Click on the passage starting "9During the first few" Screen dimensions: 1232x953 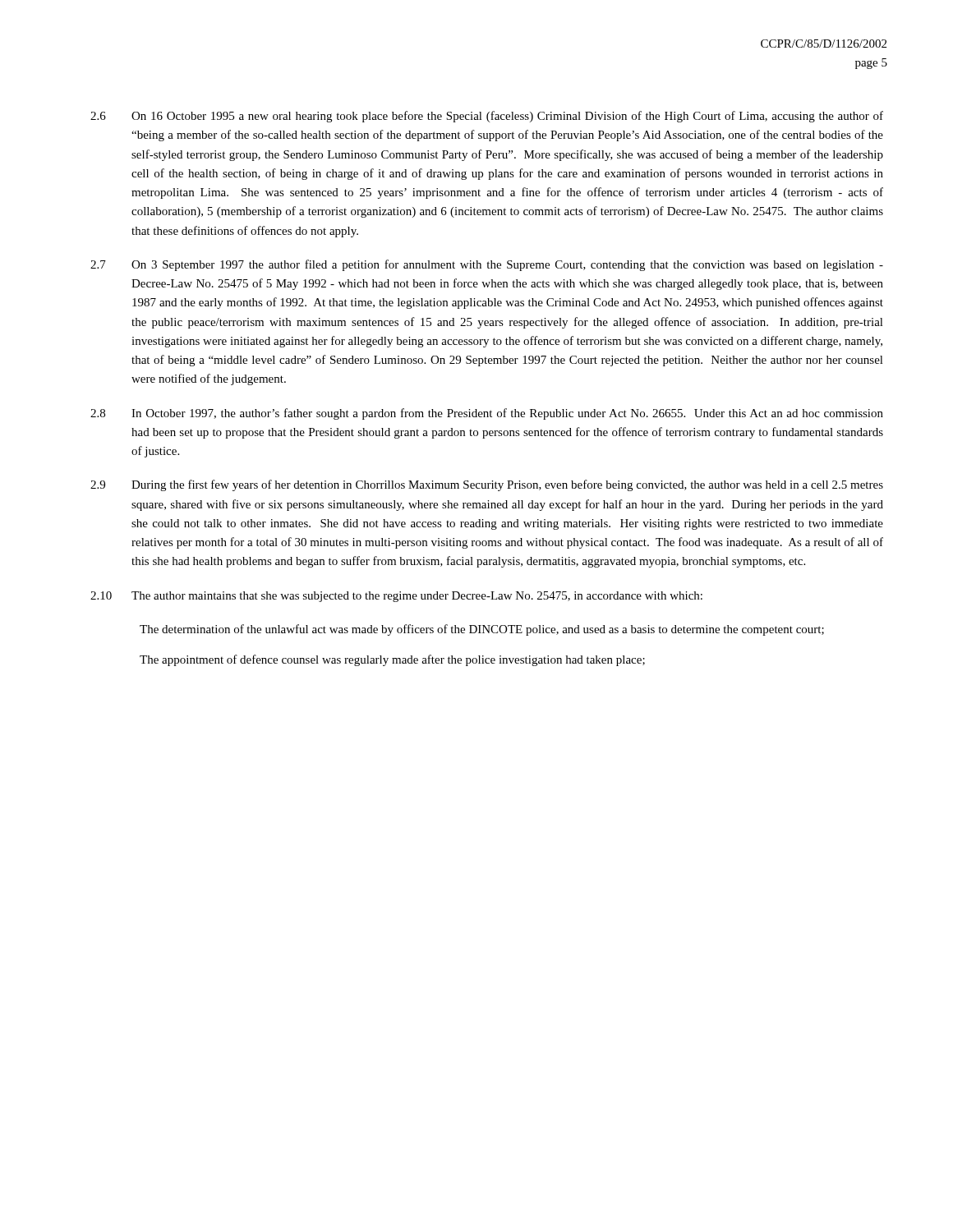point(487,524)
